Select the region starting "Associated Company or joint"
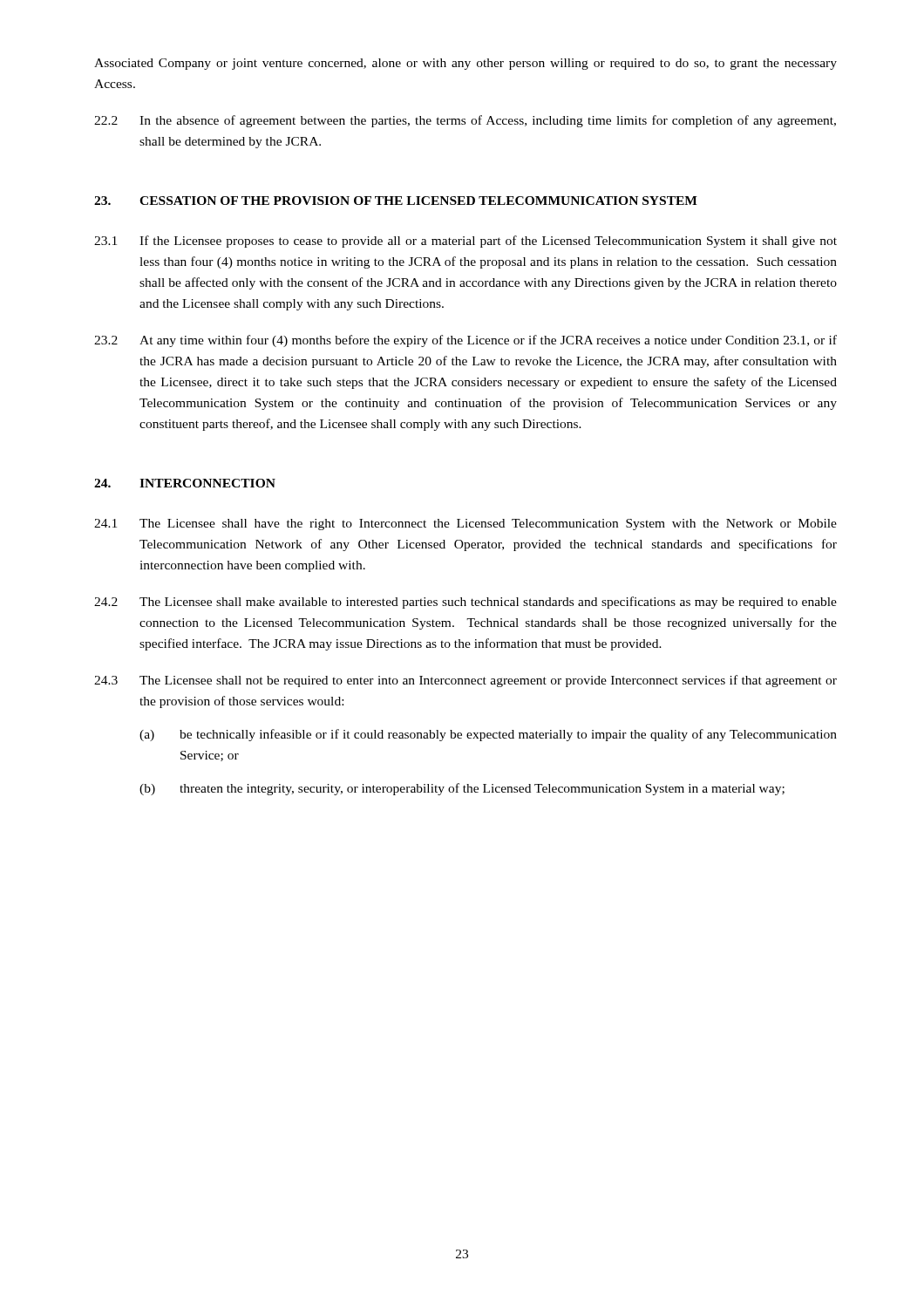The width and height of the screenshot is (924, 1308). tap(466, 73)
